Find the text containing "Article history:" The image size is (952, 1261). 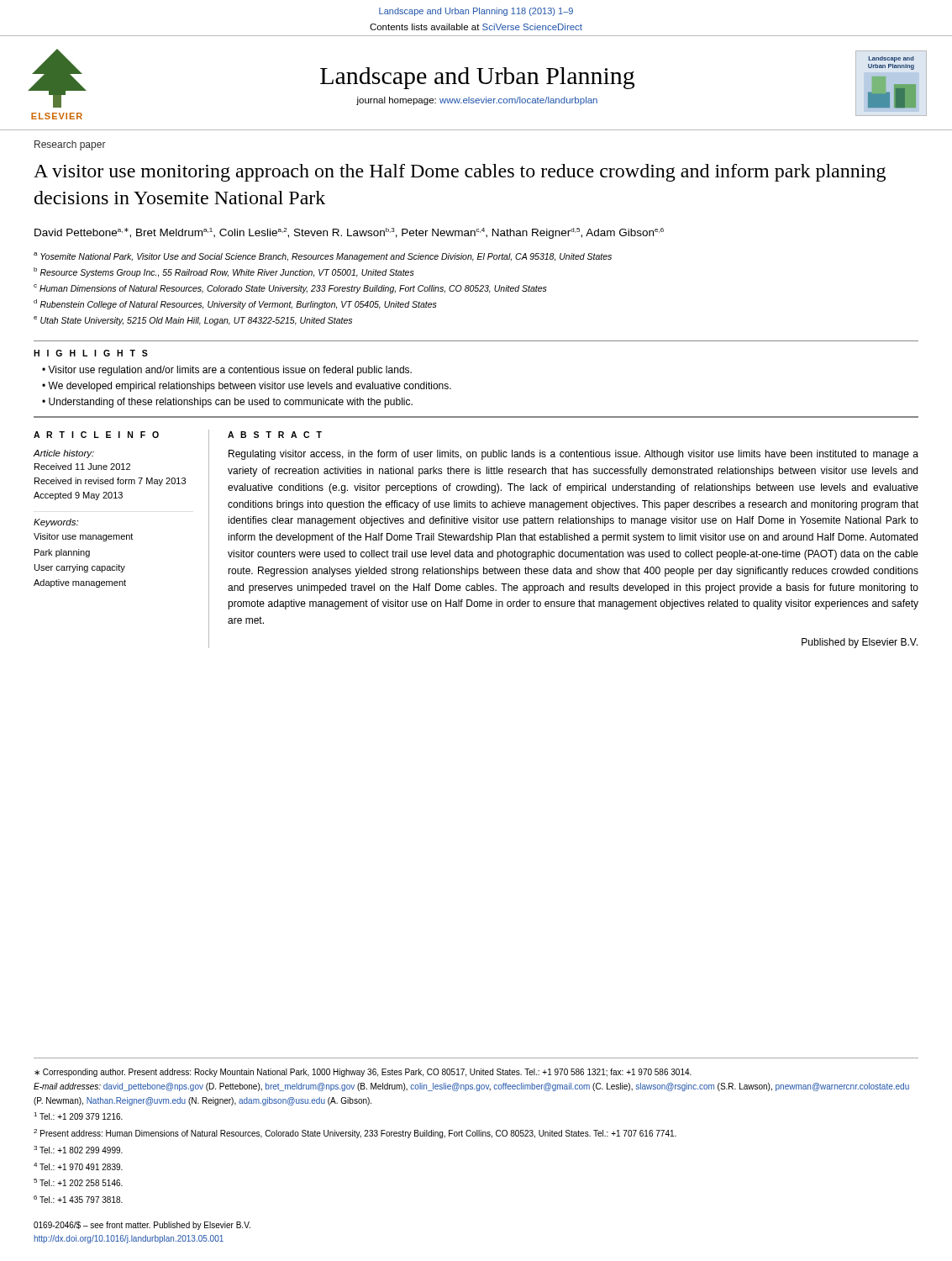(64, 453)
